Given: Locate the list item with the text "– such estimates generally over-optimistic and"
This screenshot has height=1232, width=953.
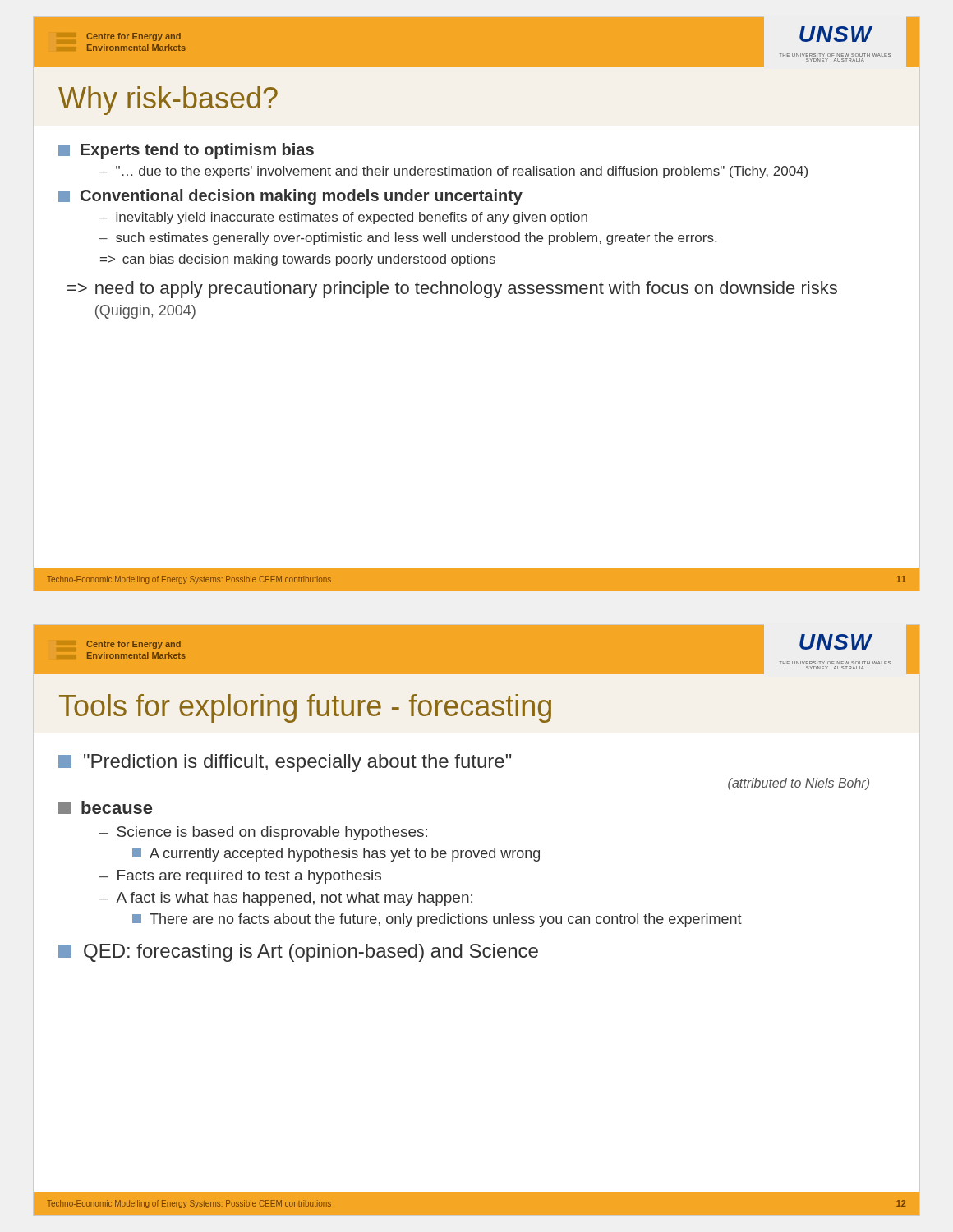Looking at the screenshot, I should tap(409, 238).
